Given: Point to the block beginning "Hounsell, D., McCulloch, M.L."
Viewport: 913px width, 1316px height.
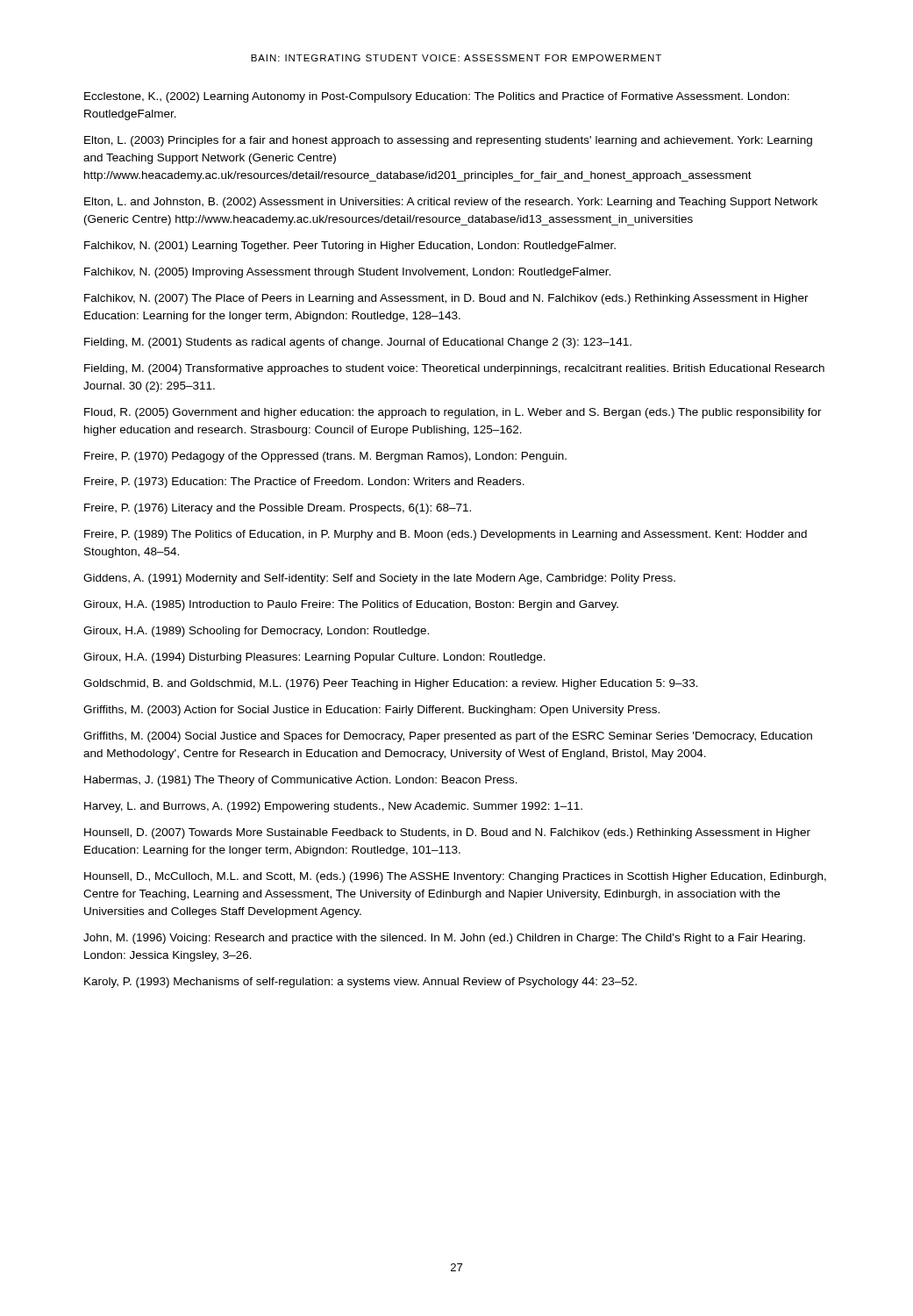Looking at the screenshot, I should 455,893.
